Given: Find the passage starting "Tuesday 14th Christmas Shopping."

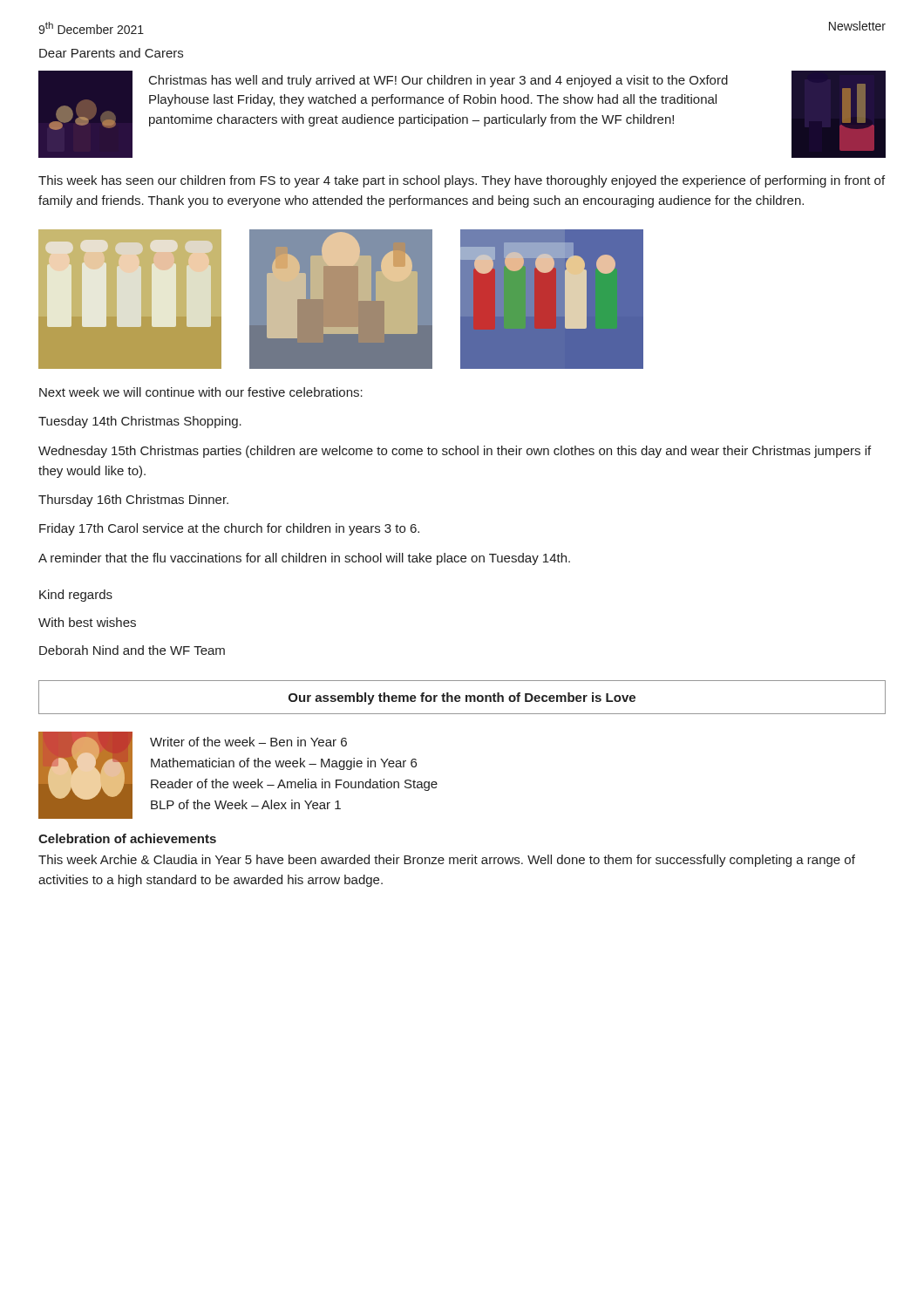Looking at the screenshot, I should pos(140,421).
